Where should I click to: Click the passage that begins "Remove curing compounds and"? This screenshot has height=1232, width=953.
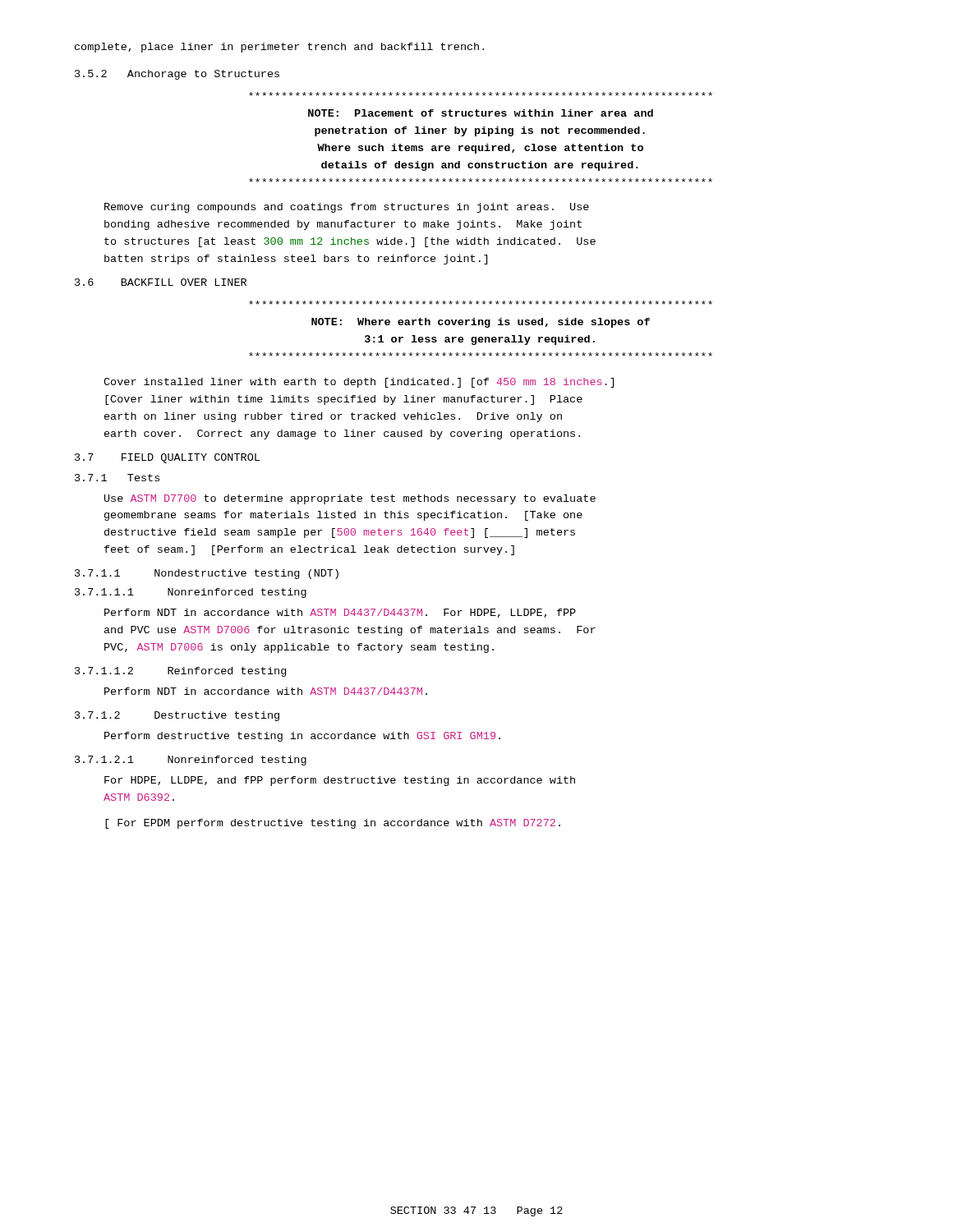pos(350,234)
